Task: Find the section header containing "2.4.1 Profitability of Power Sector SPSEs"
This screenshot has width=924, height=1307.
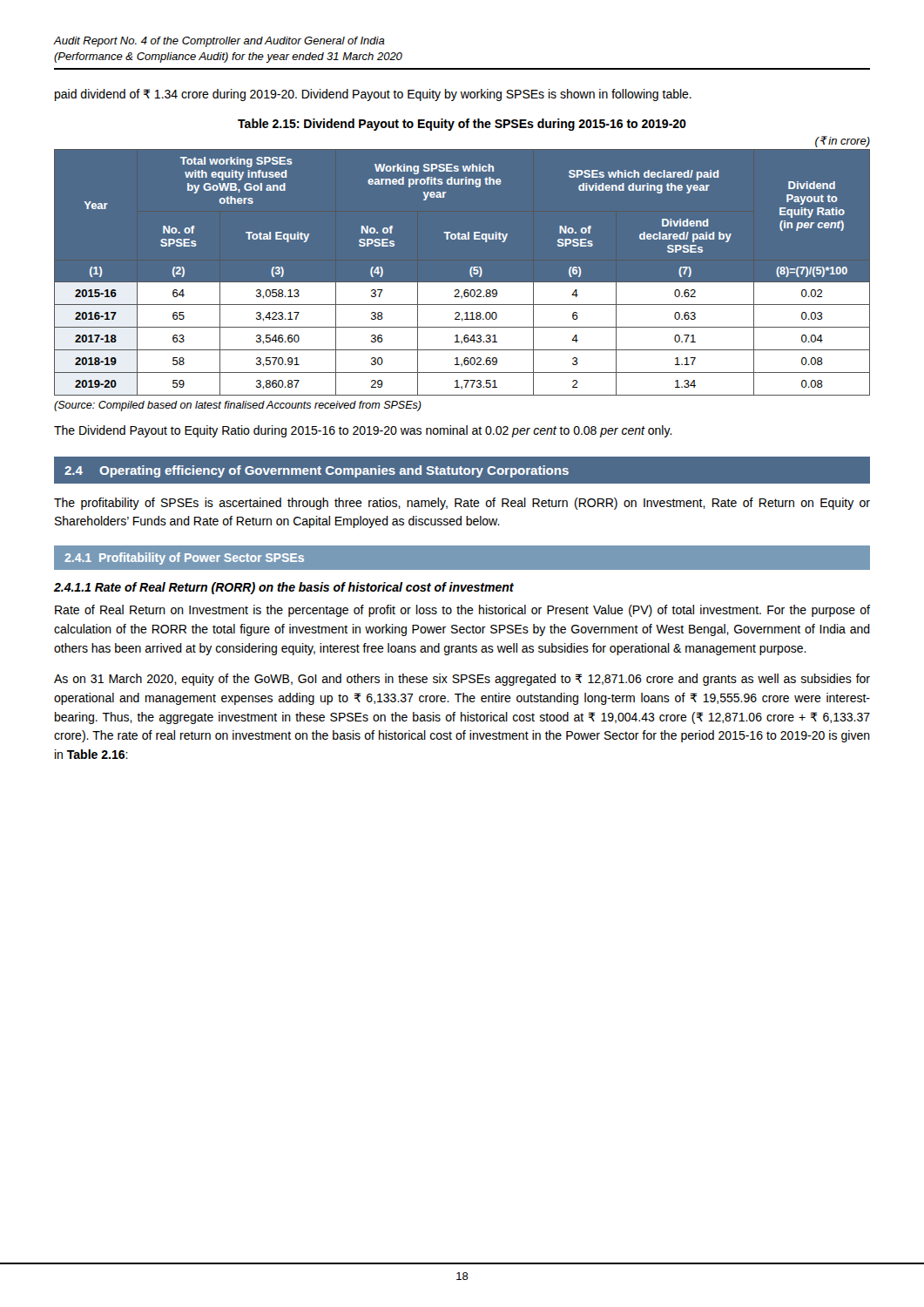Action: pos(184,558)
